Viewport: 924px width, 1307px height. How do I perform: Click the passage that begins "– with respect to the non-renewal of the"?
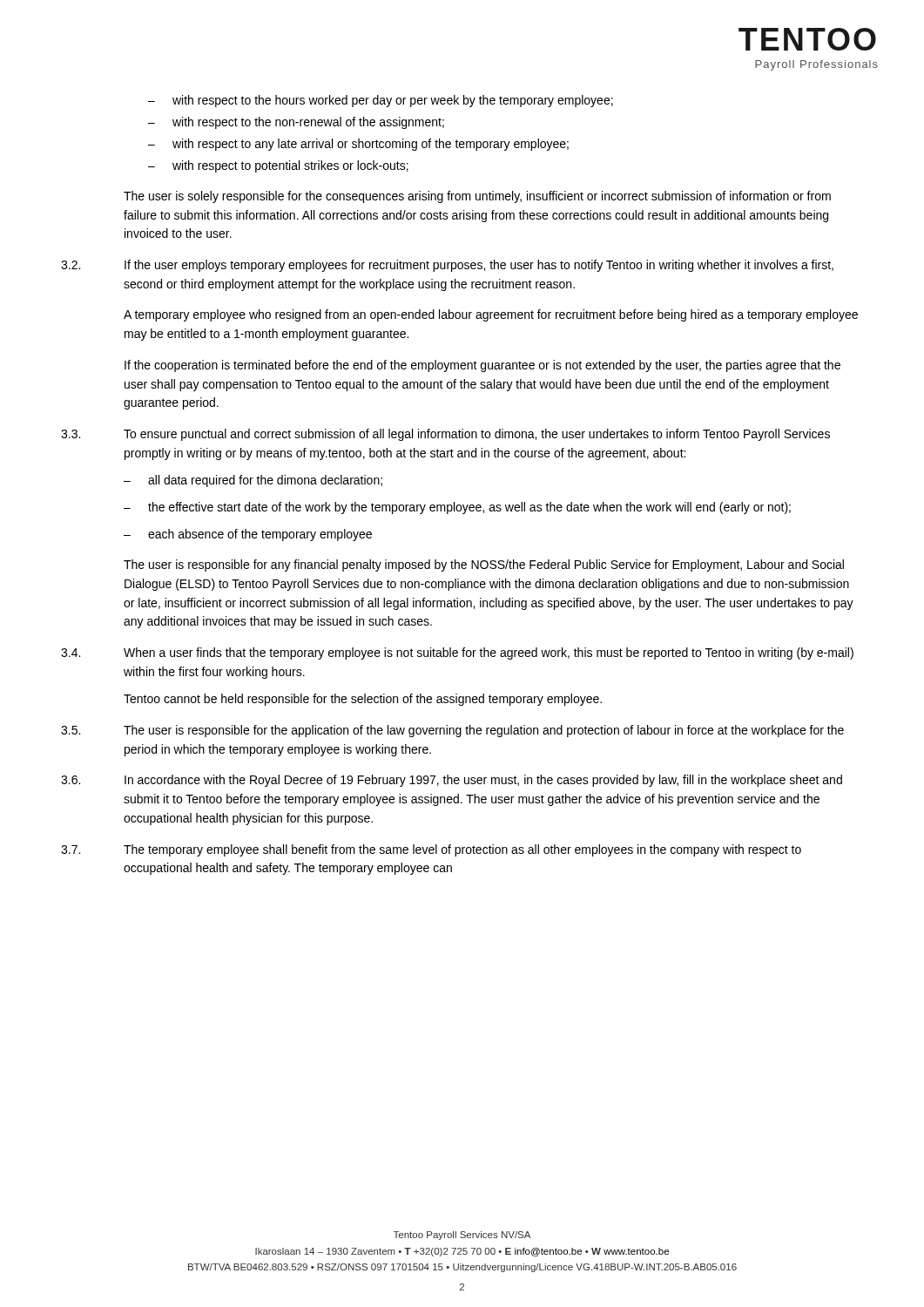coord(296,123)
